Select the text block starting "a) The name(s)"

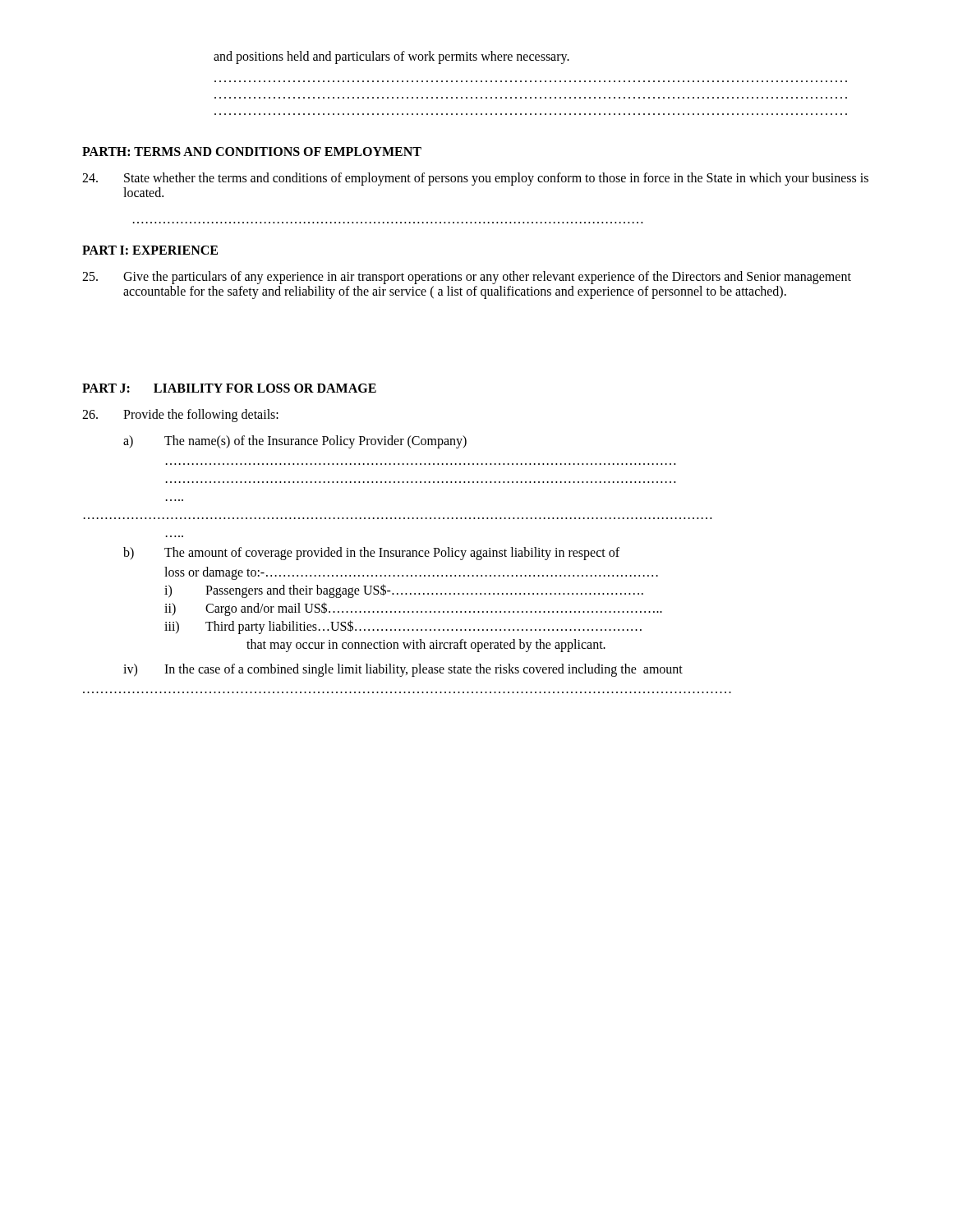coord(295,442)
